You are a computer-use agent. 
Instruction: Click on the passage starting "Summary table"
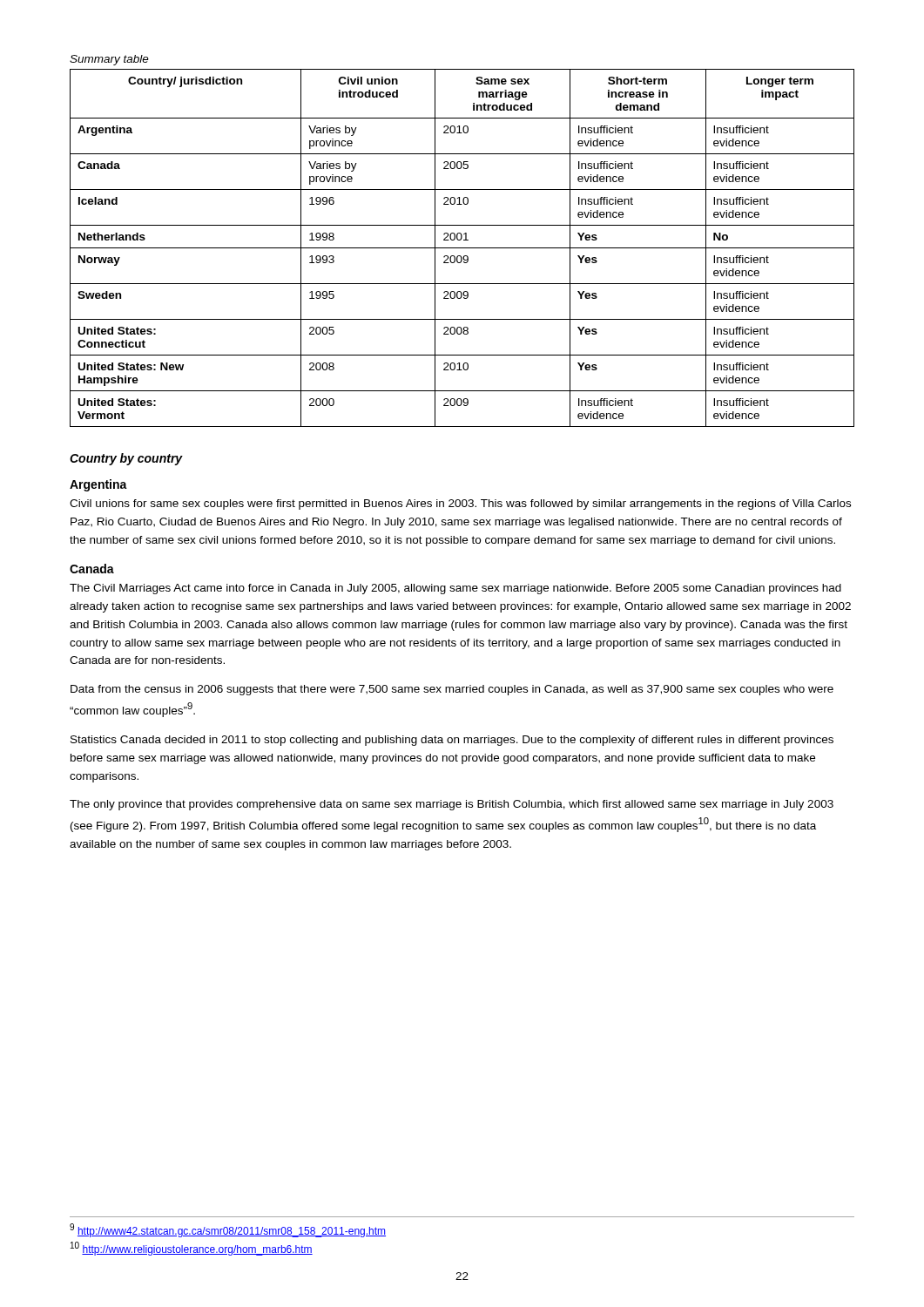pyautogui.click(x=109, y=59)
